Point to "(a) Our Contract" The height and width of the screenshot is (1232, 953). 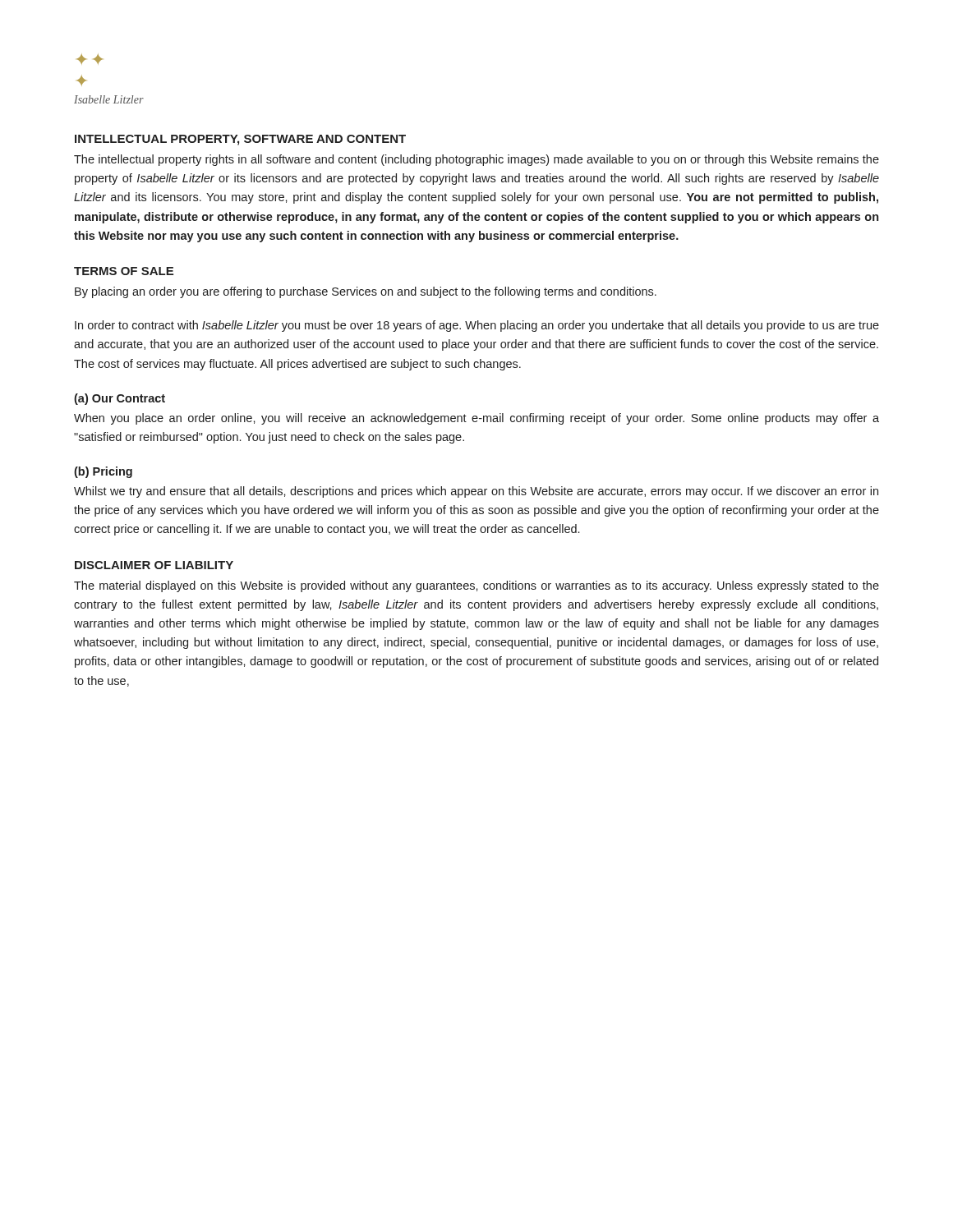(x=120, y=398)
